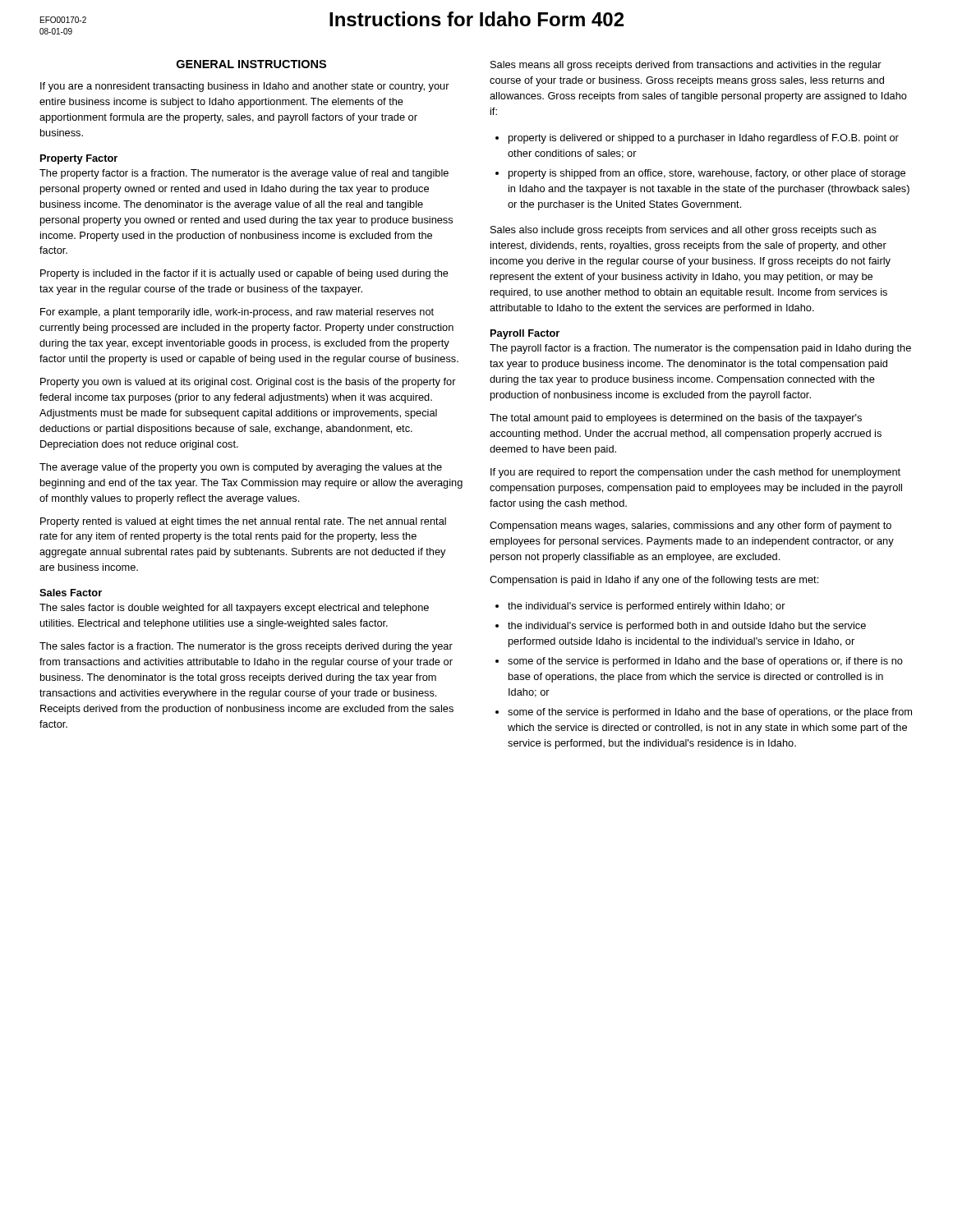953x1232 pixels.
Task: Select the list item with the text "the individual's service is performed entirely within"
Action: (646, 606)
